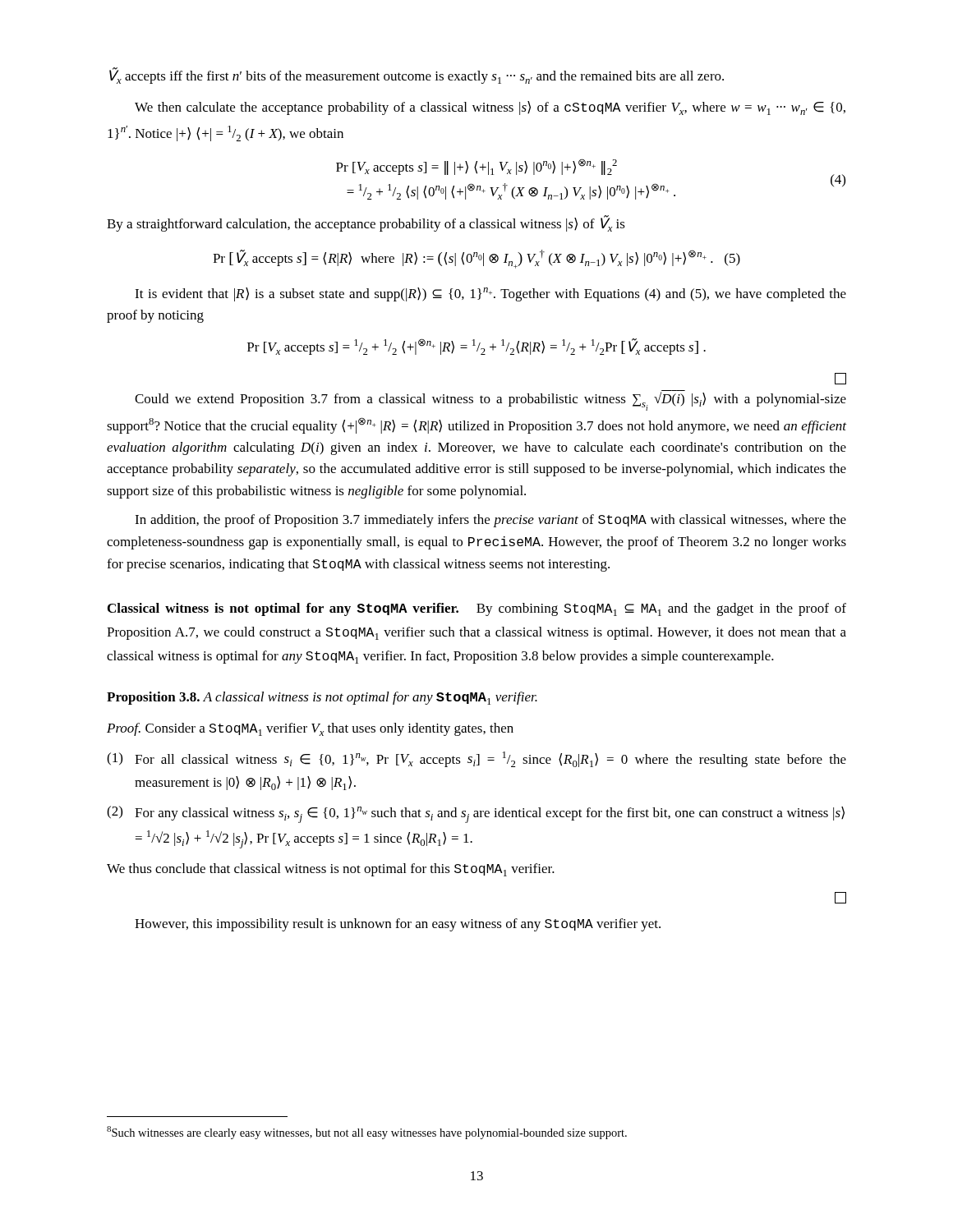Find the section header that reads "Classical witness is not optimal for any StoqMA"
The width and height of the screenshot is (953, 1232).
[x=476, y=634]
